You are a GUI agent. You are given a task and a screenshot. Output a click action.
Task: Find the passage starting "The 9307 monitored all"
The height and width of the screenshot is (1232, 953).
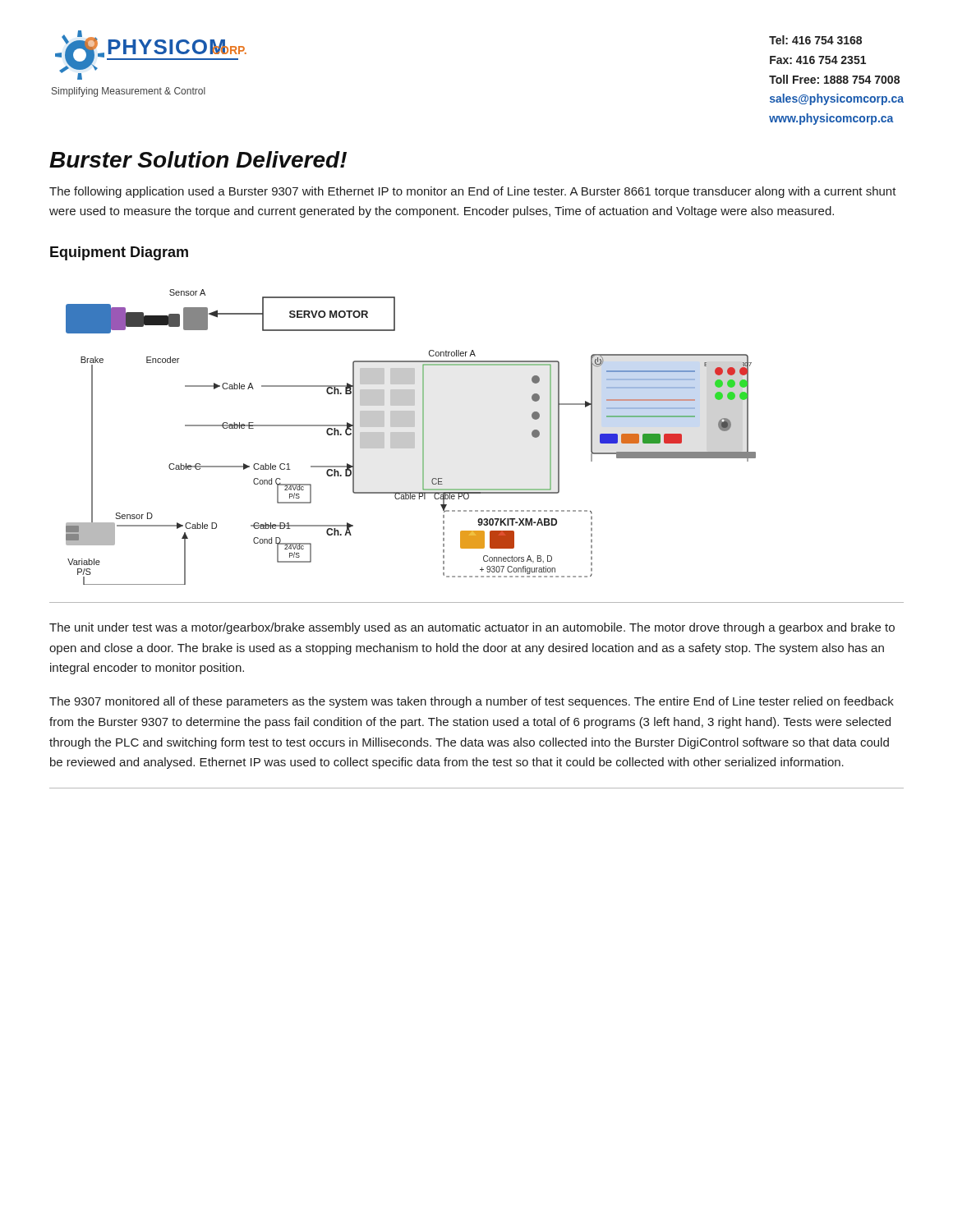pyautogui.click(x=471, y=732)
